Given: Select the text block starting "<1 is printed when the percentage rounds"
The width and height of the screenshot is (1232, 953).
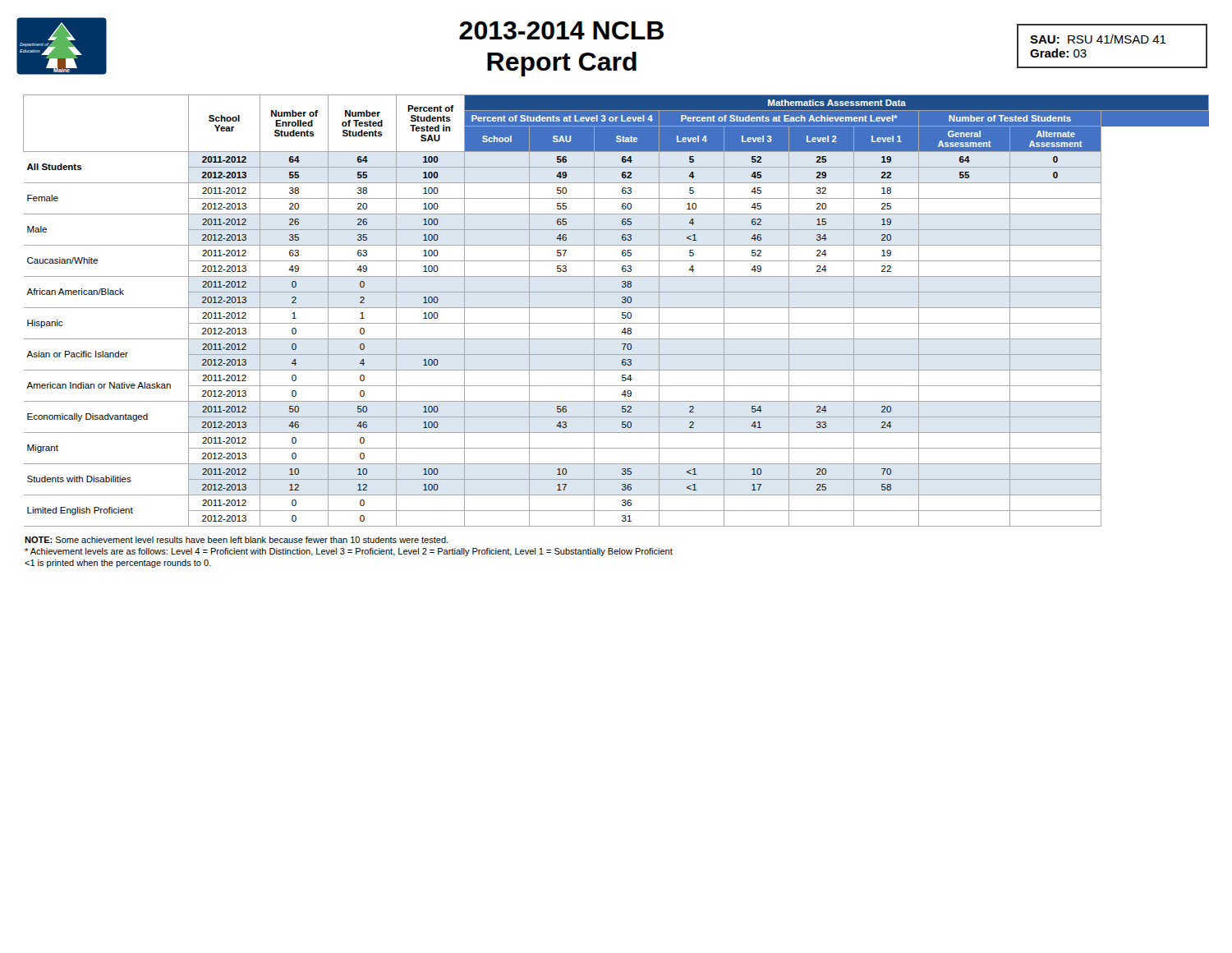Looking at the screenshot, I should (616, 563).
